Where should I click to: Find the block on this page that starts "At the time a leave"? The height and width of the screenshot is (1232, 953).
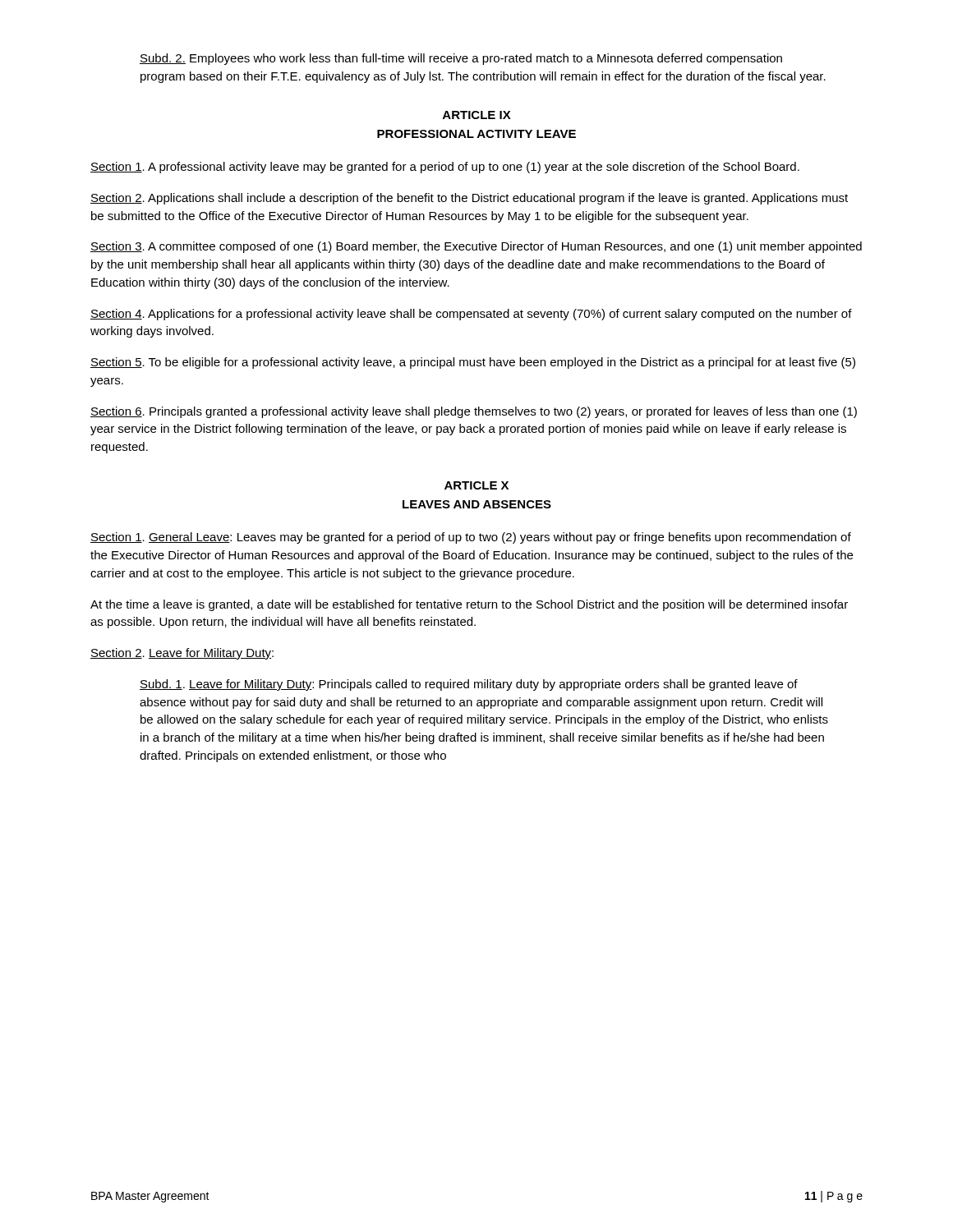(476, 613)
